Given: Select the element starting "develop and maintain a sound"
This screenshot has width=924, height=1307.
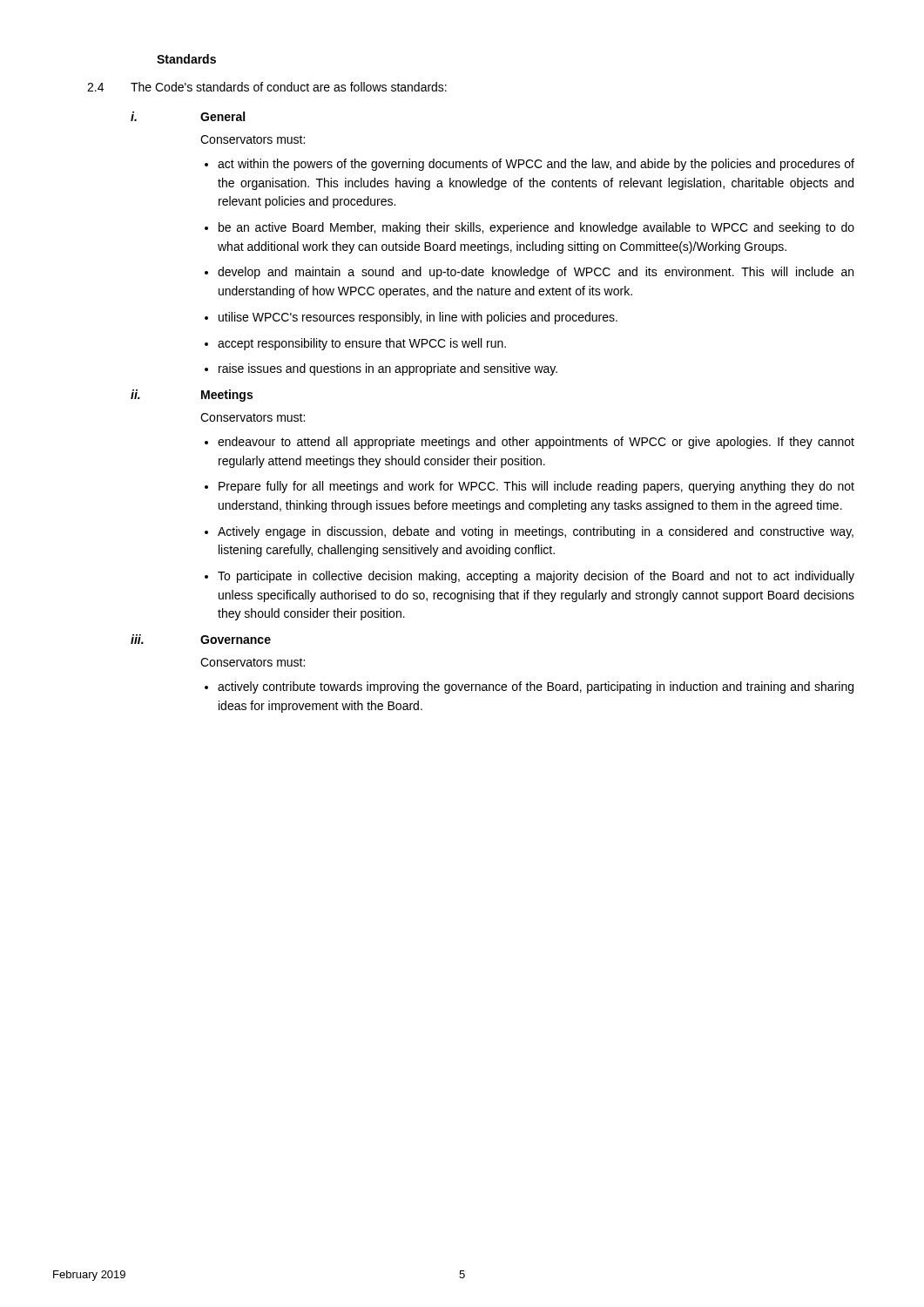Looking at the screenshot, I should click(x=536, y=282).
